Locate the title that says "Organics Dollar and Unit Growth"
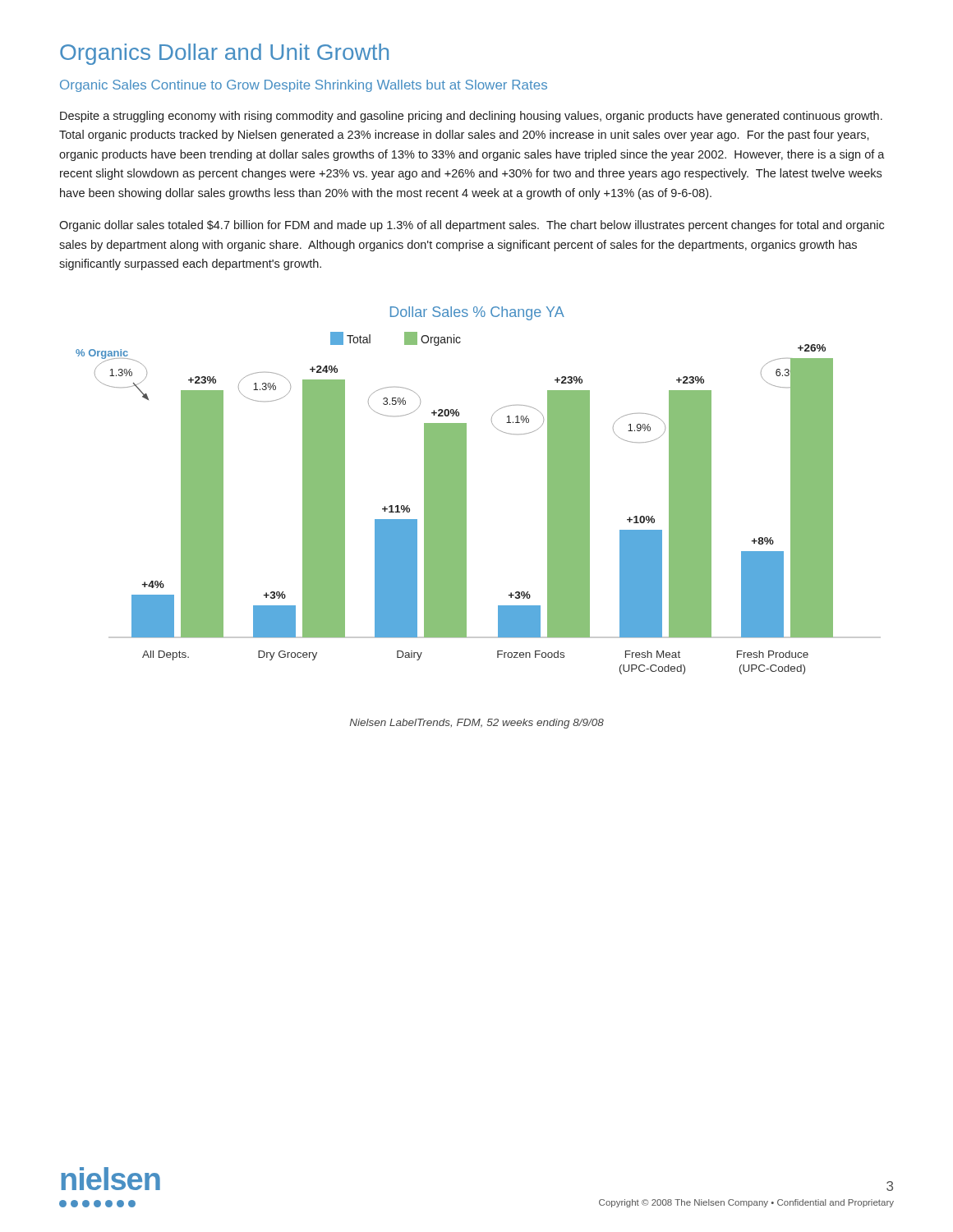 pyautogui.click(x=225, y=52)
